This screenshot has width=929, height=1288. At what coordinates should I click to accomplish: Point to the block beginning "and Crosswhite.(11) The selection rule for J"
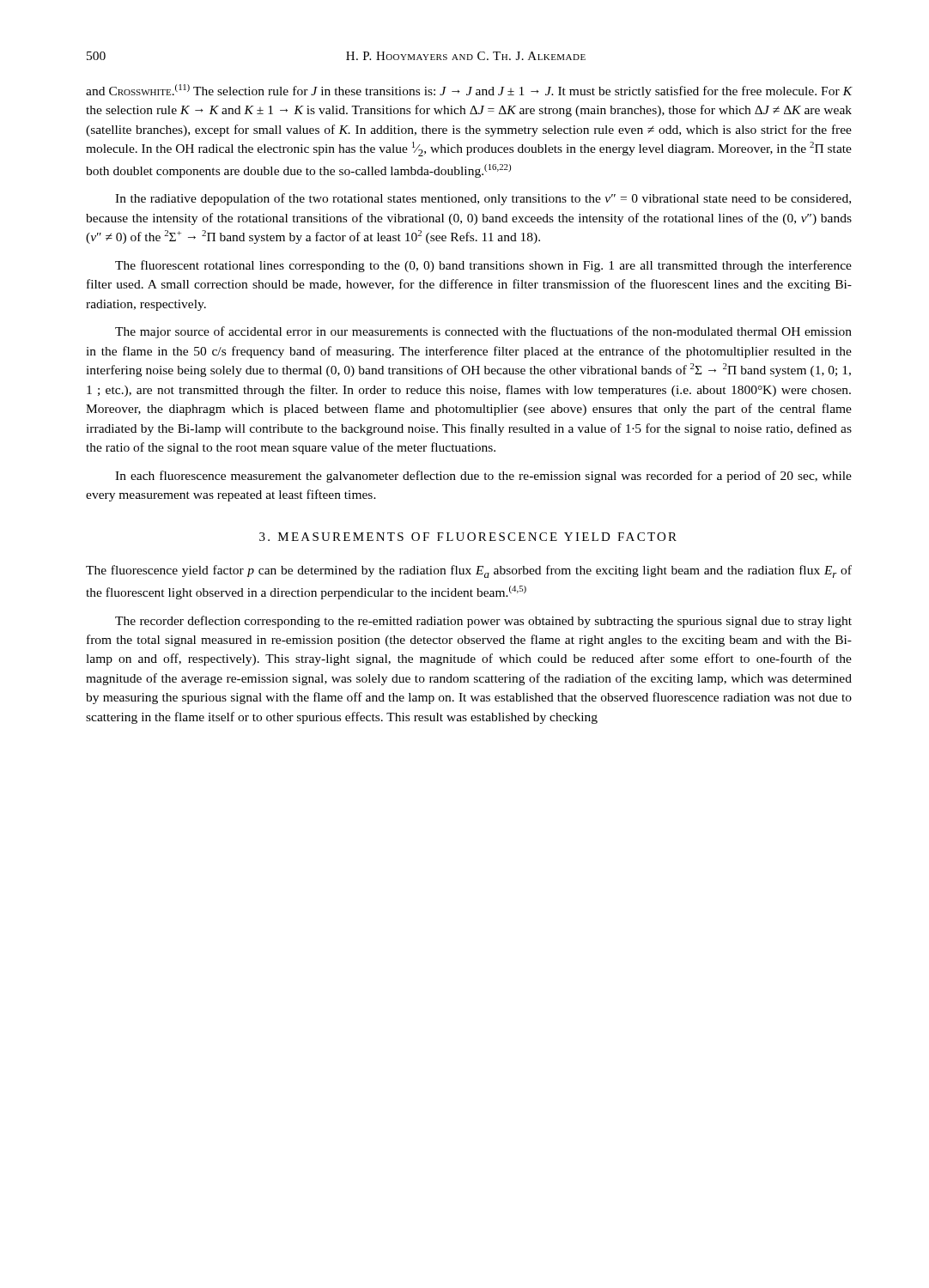pos(469,131)
